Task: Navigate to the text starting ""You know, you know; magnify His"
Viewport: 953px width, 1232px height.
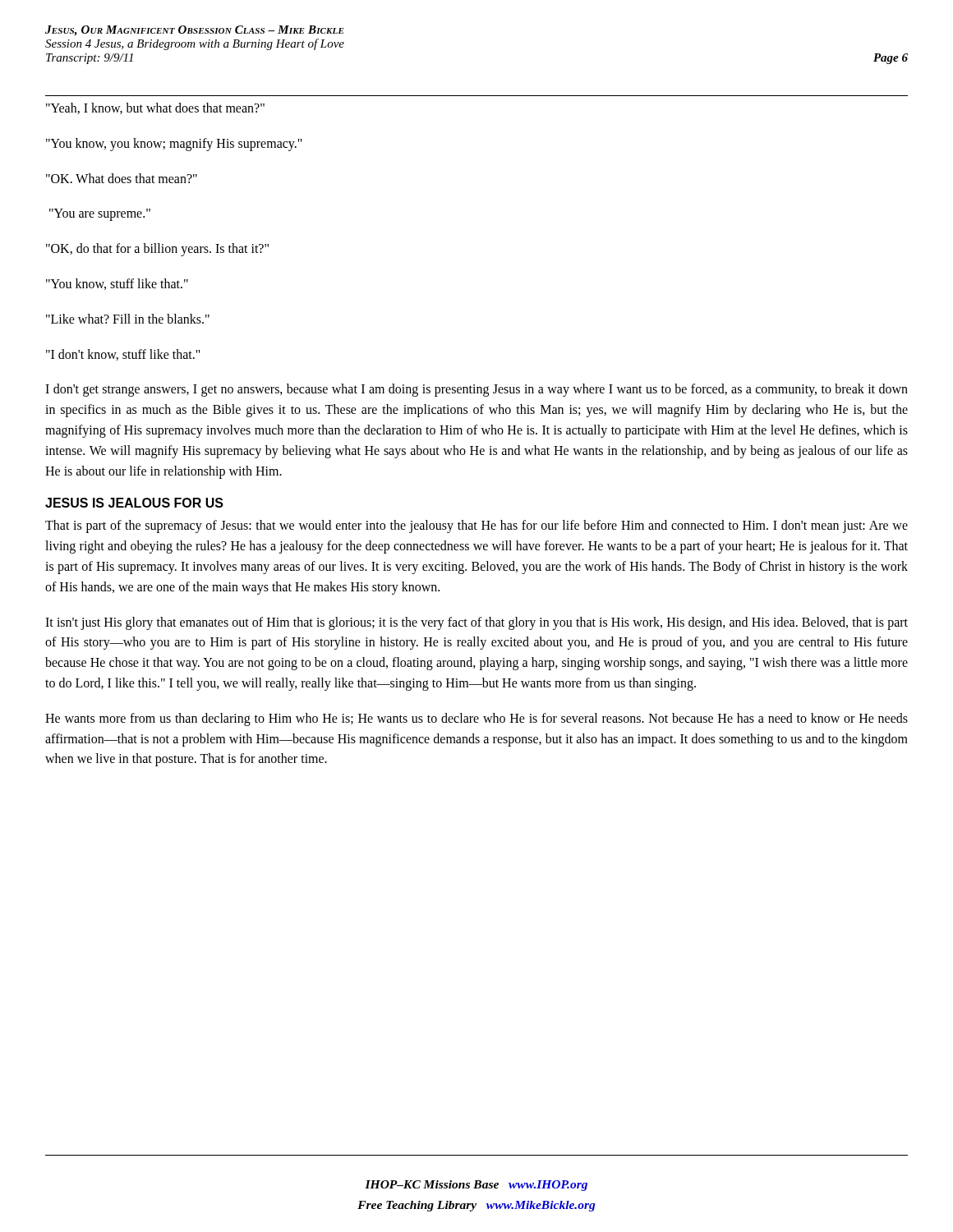Action: 174,143
